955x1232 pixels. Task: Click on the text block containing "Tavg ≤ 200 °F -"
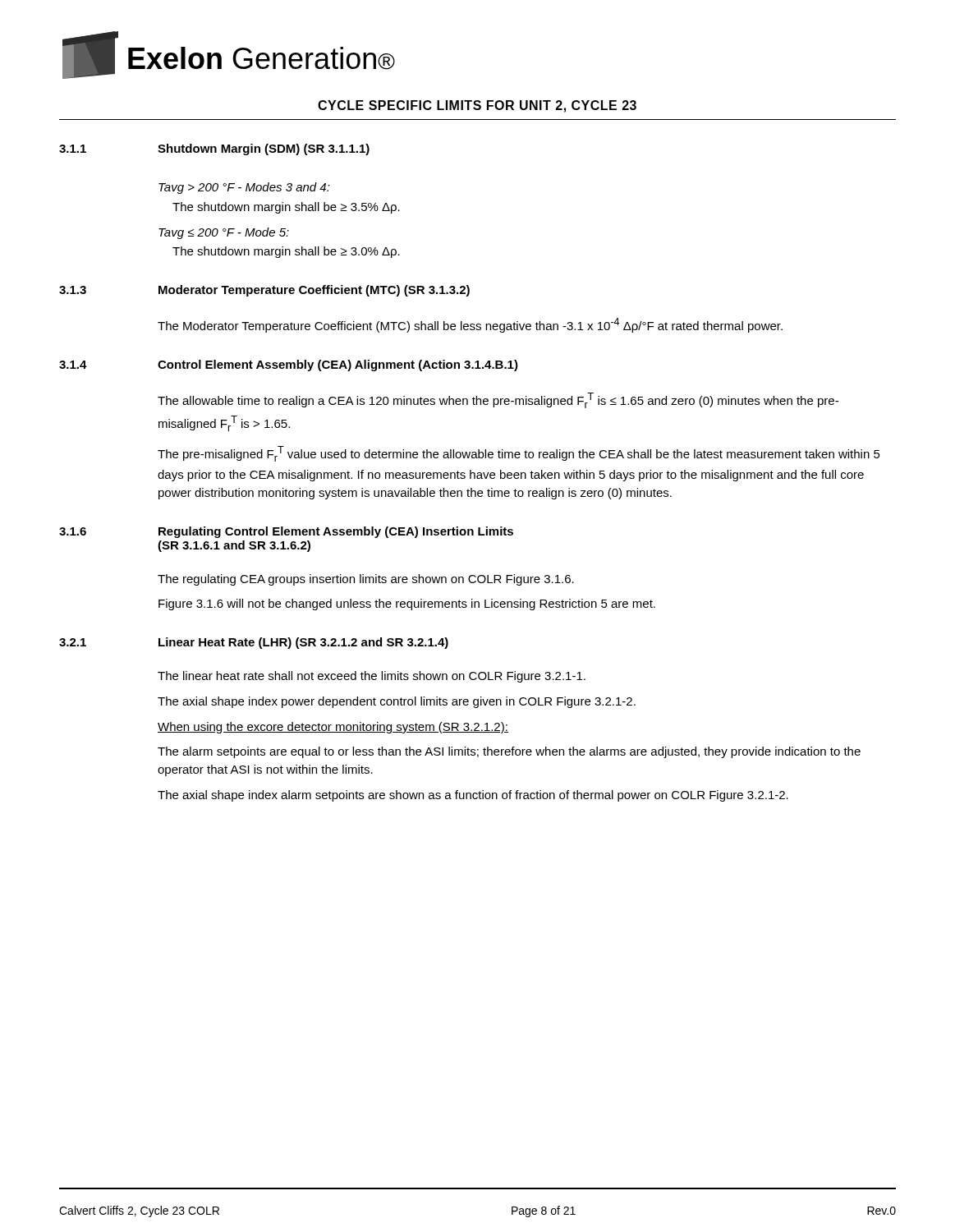tap(223, 232)
